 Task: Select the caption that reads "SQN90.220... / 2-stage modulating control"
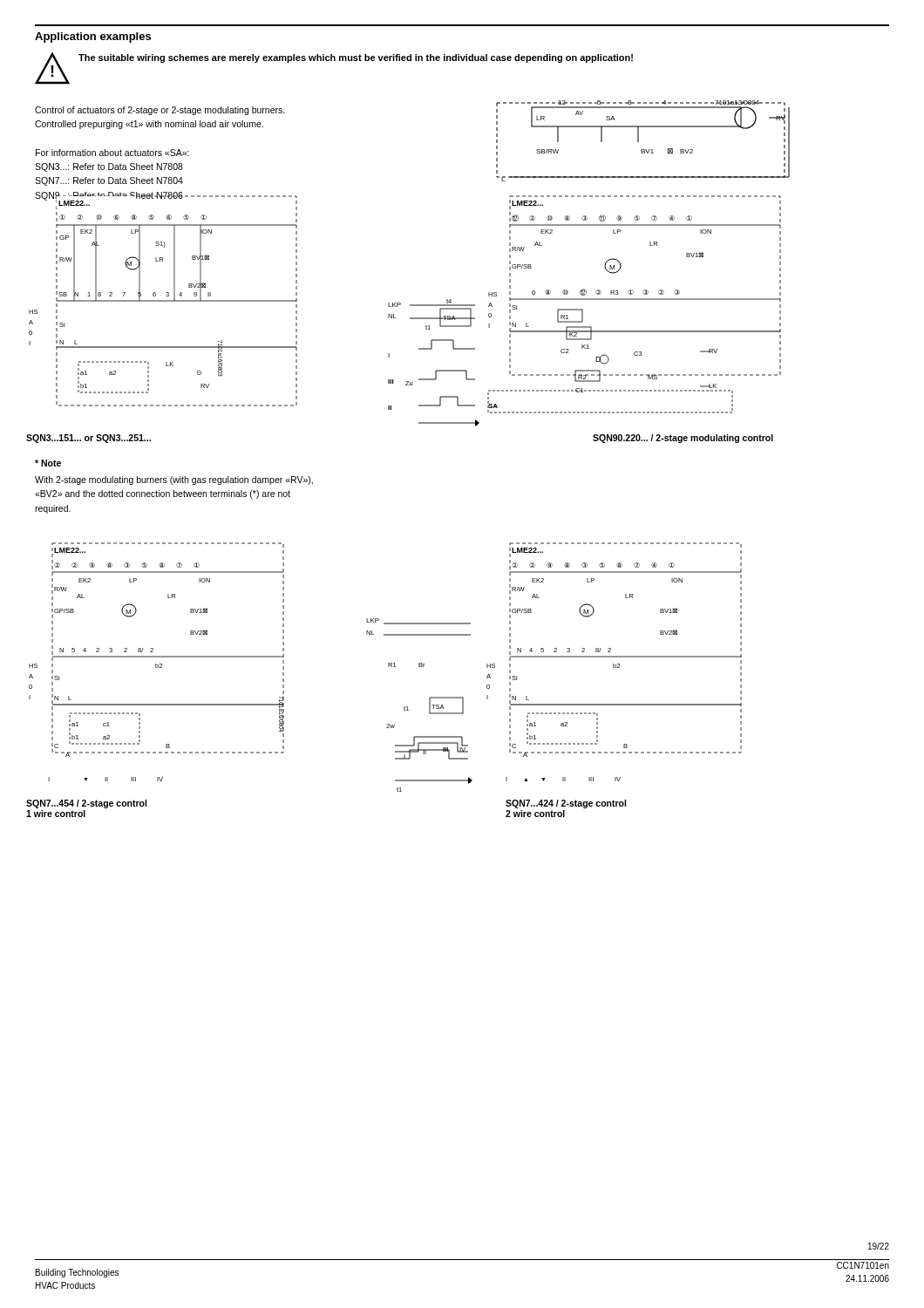[683, 438]
